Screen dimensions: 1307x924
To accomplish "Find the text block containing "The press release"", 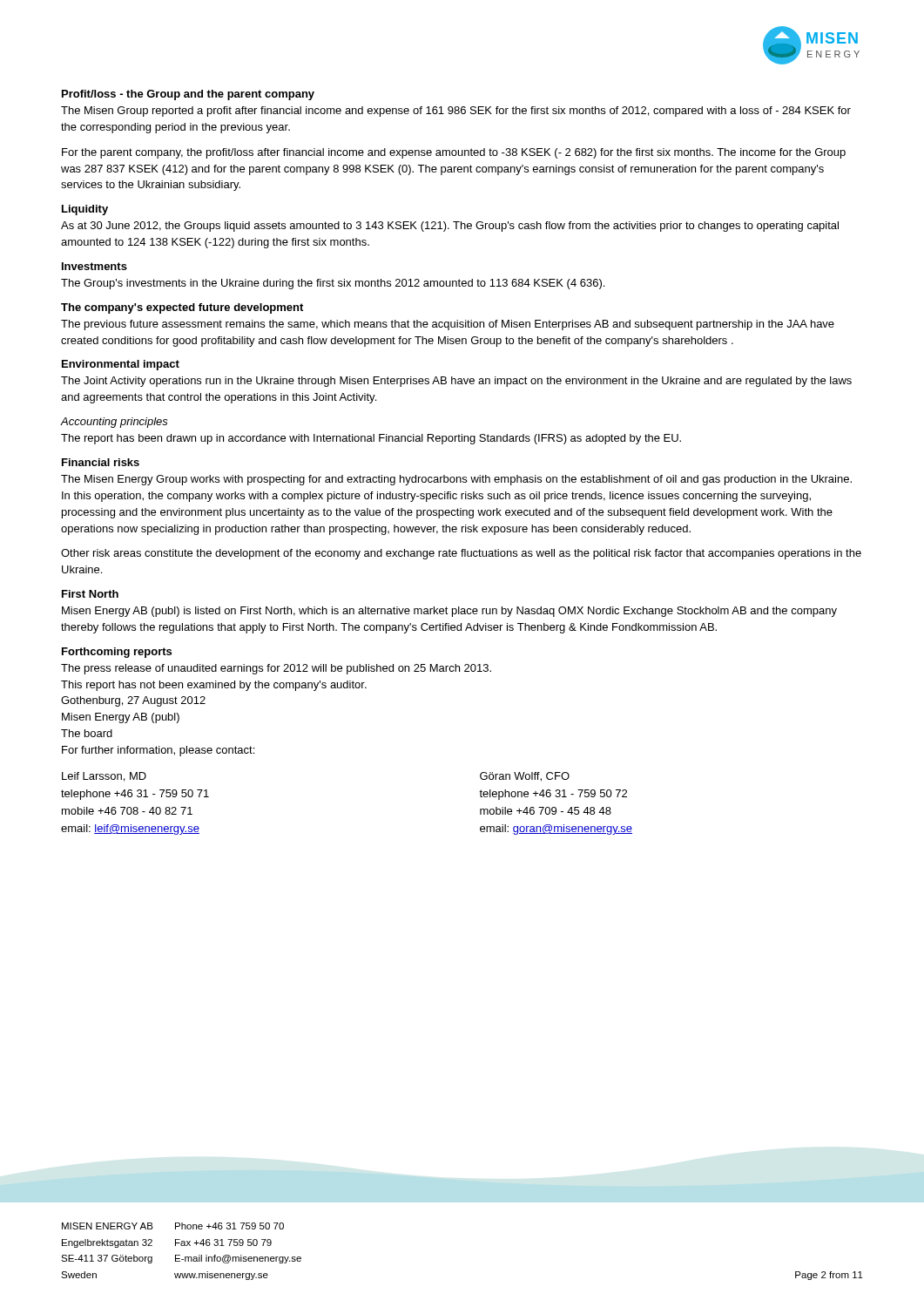I will 276,669.
